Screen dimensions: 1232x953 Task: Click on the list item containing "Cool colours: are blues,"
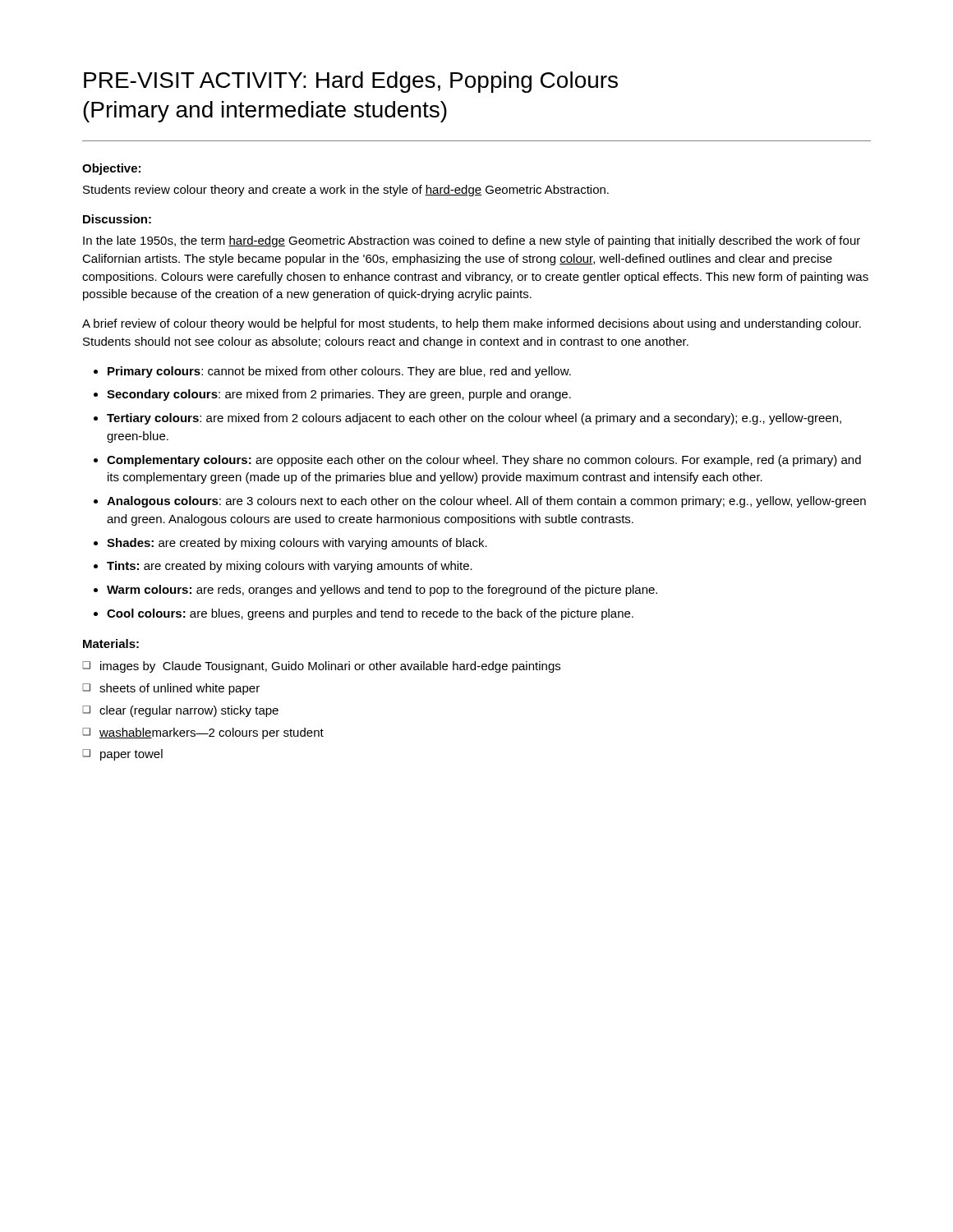[489, 613]
